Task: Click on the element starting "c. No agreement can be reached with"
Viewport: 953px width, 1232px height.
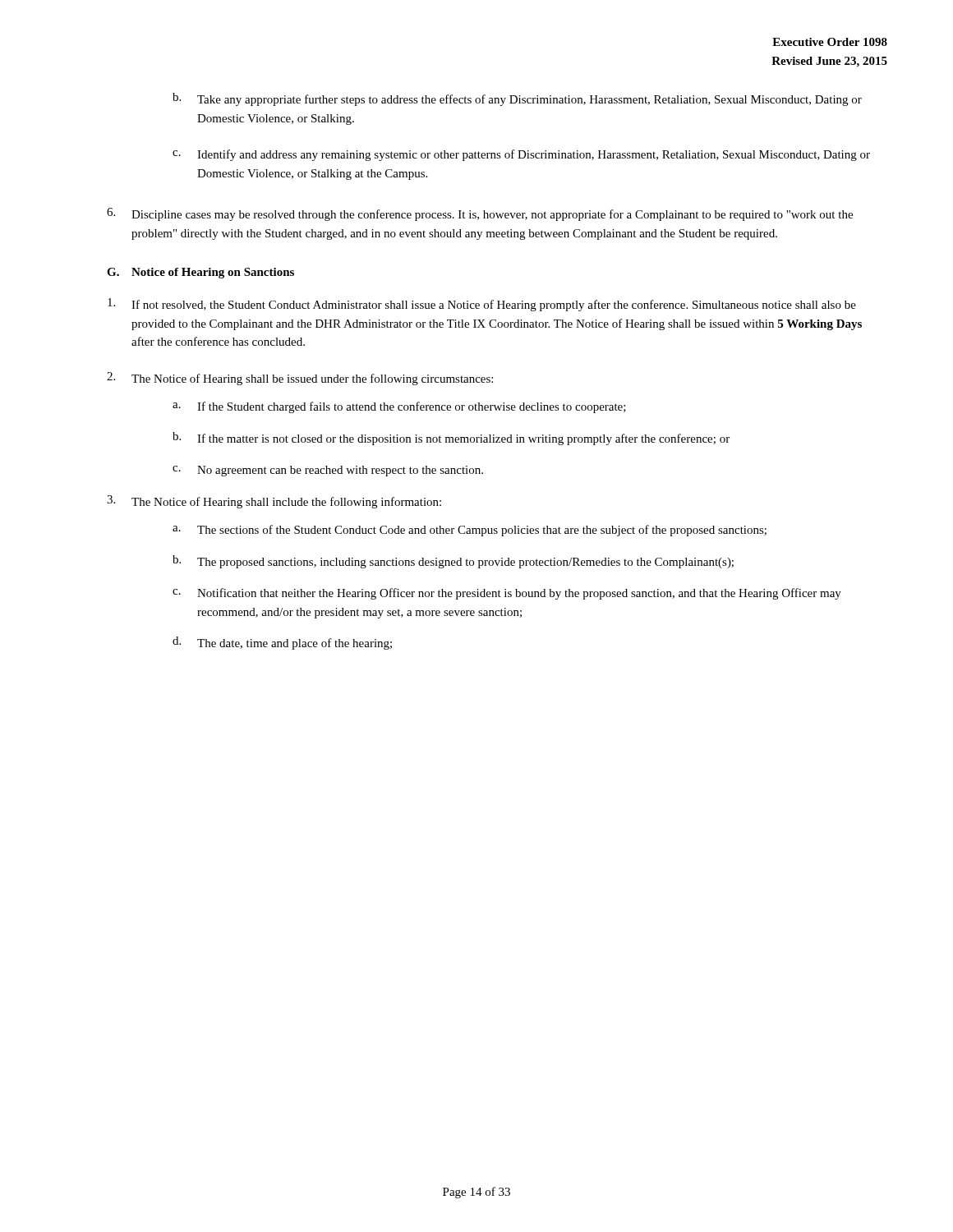Action: (328, 470)
